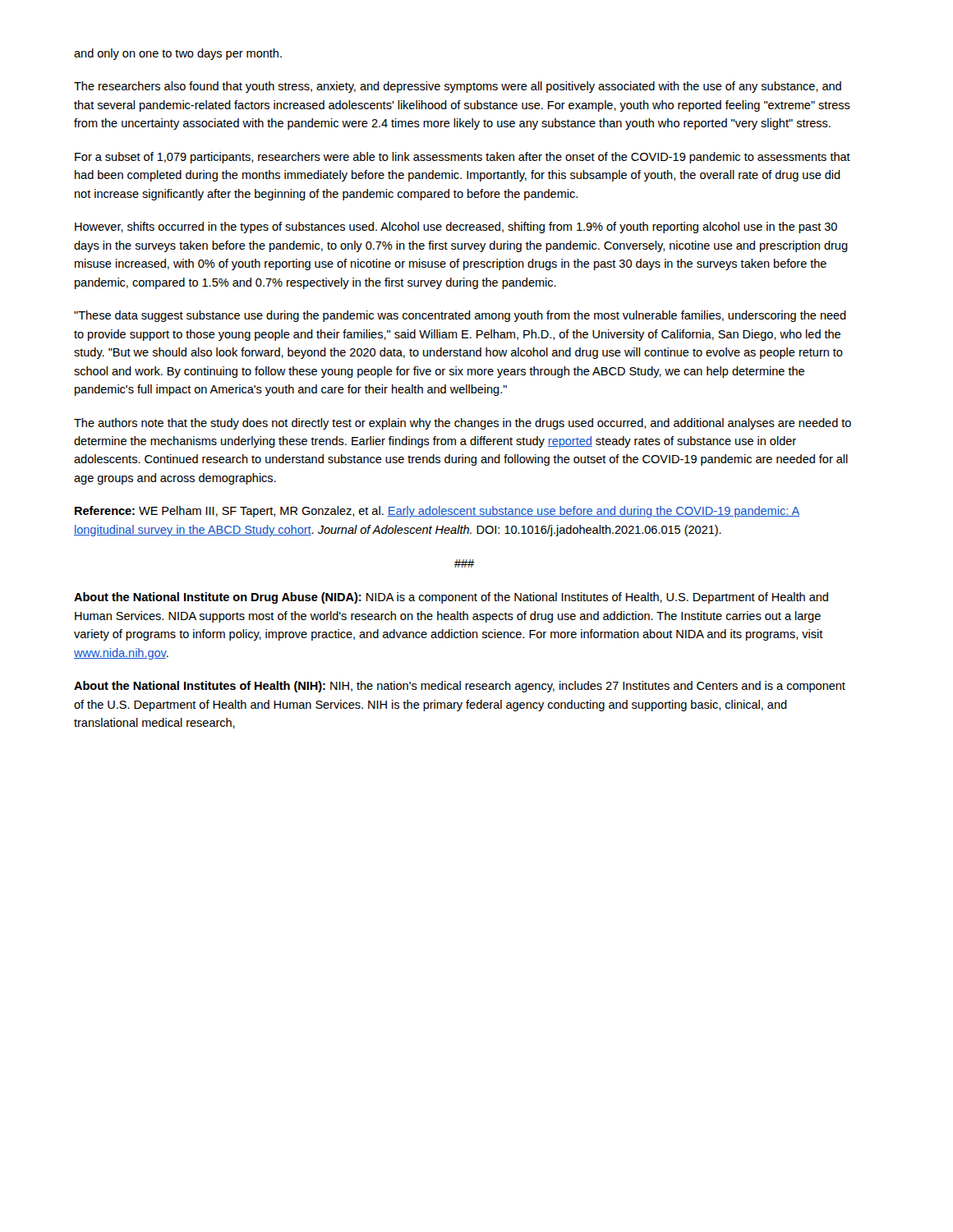Find the block on this page that starts "However, shifts occurred in the types of"
This screenshot has width=953, height=1232.
461,255
